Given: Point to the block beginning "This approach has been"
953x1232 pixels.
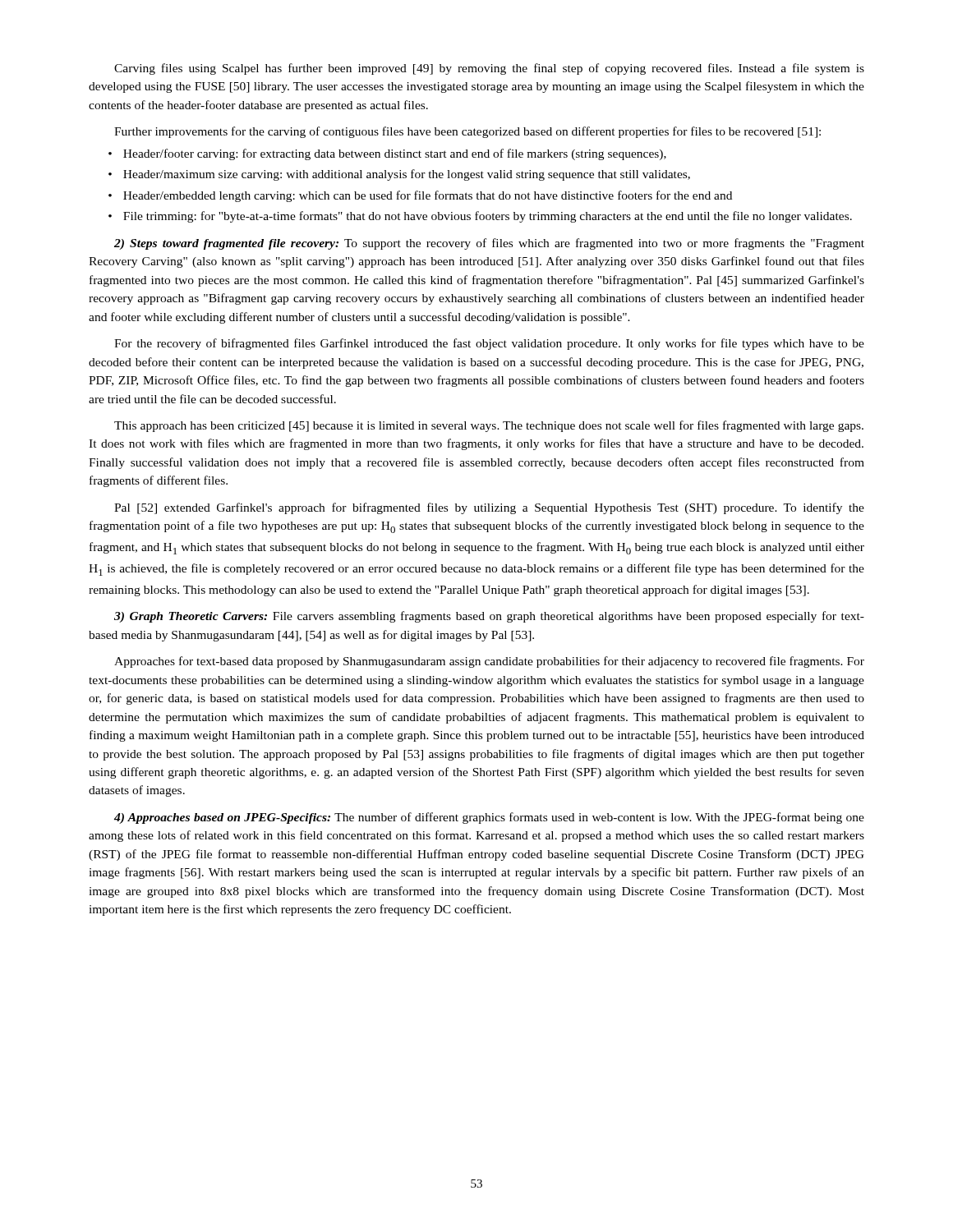Looking at the screenshot, I should click(476, 453).
